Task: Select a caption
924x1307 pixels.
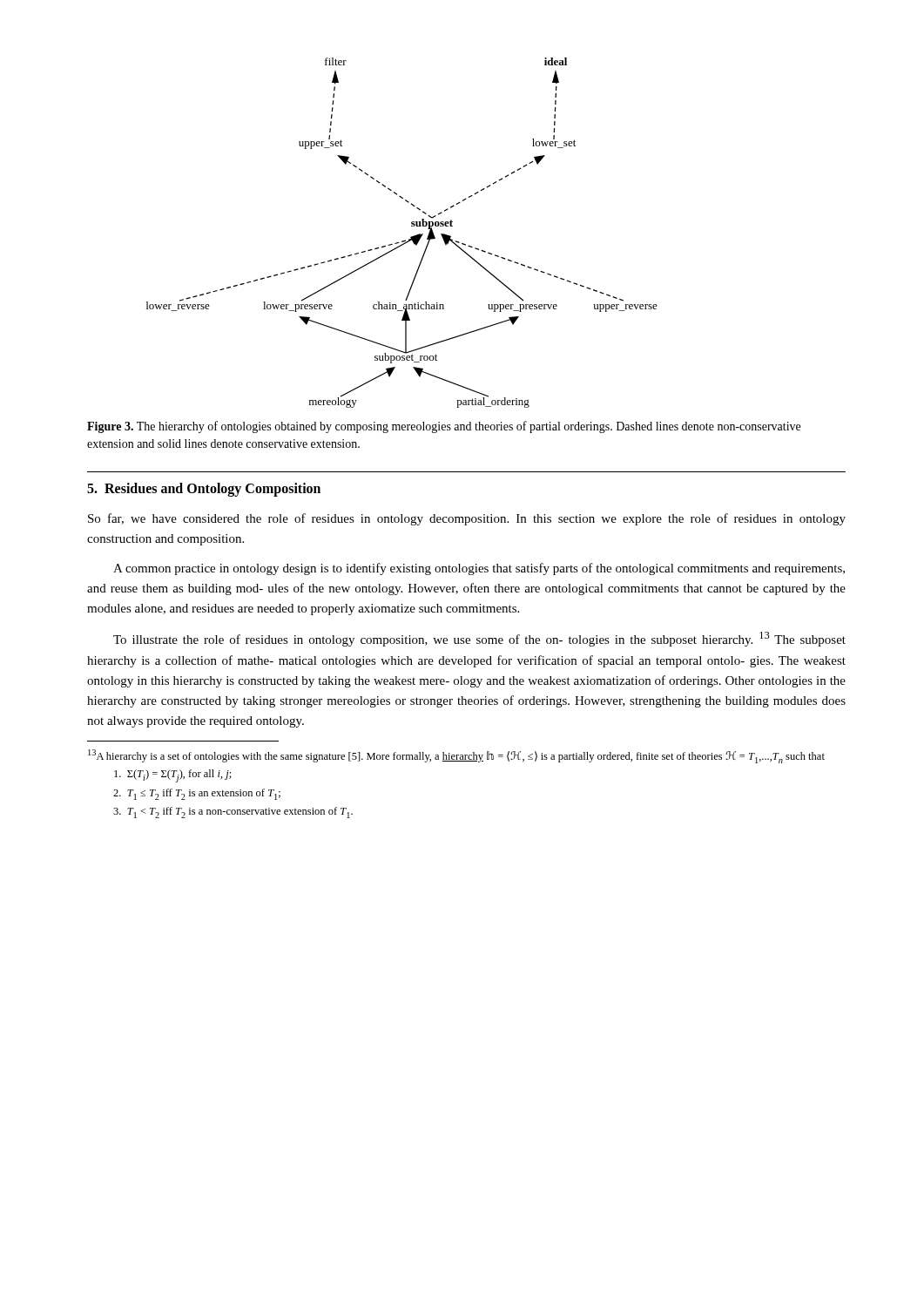Action: (444, 435)
